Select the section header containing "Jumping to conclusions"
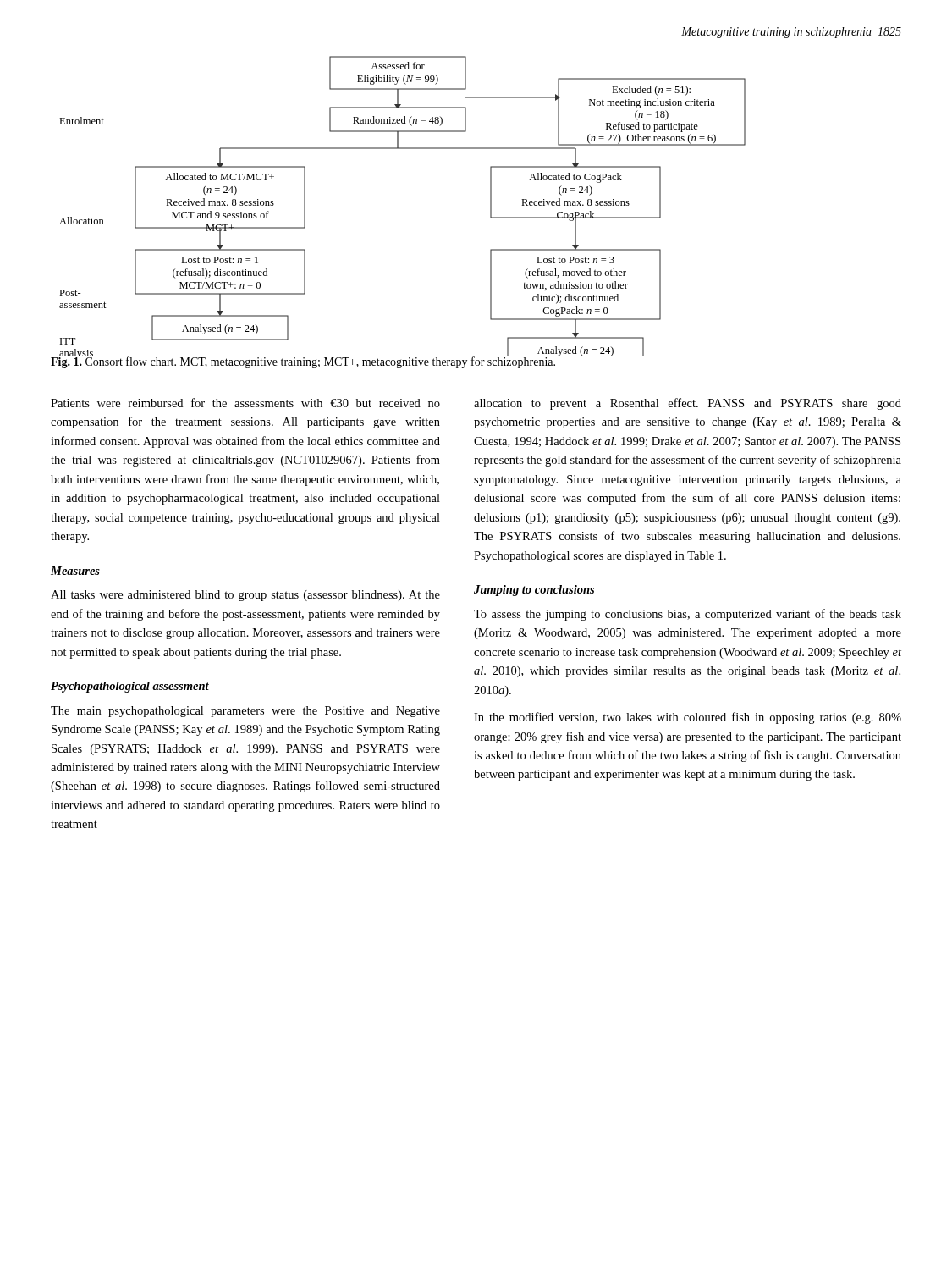This screenshot has height=1270, width=952. [534, 589]
